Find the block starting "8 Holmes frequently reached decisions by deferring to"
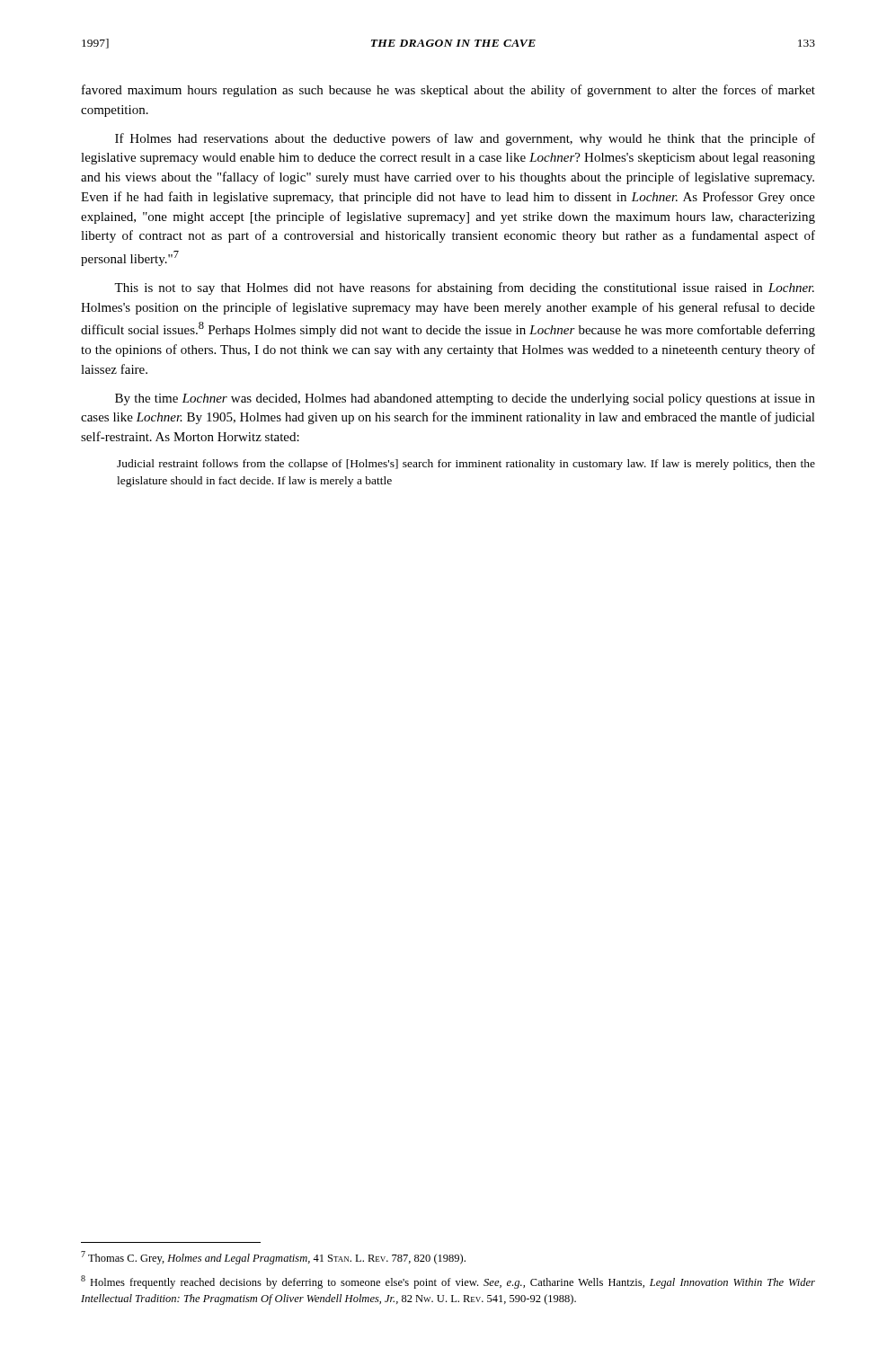 pos(448,1289)
